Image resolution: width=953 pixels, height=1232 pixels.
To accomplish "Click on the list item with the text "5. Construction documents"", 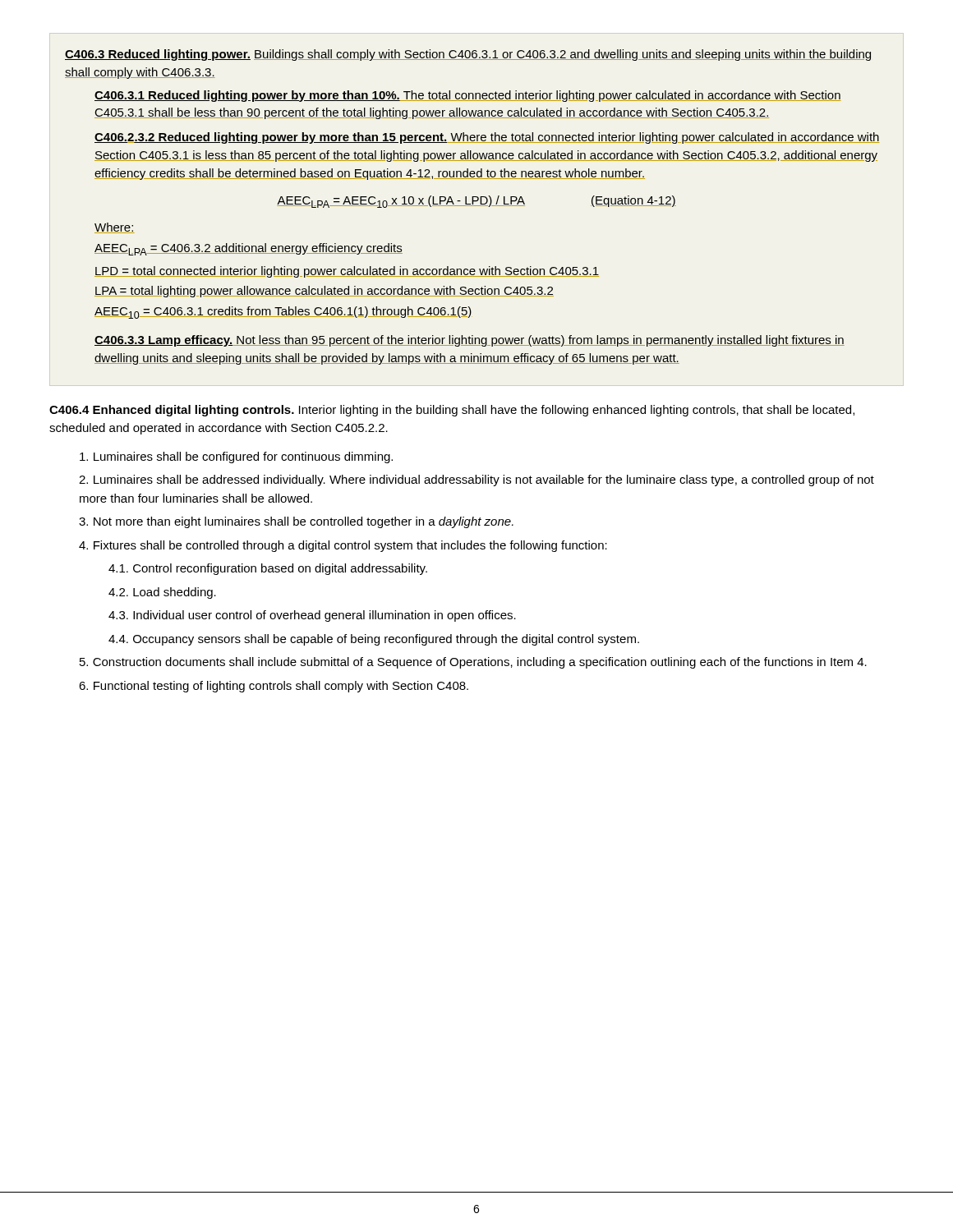I will (491, 662).
